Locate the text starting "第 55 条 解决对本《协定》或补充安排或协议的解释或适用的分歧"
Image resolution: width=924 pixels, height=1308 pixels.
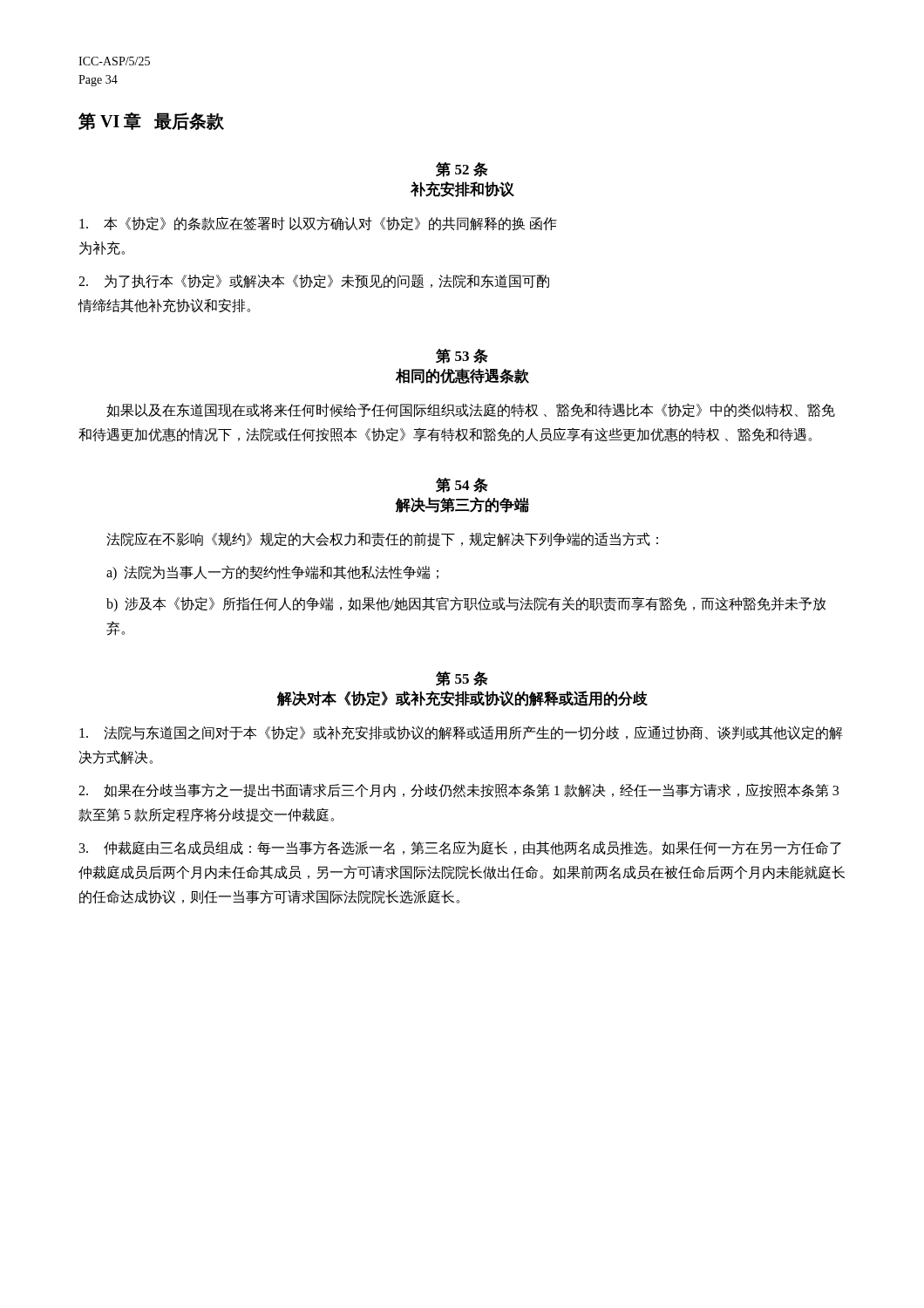(462, 689)
